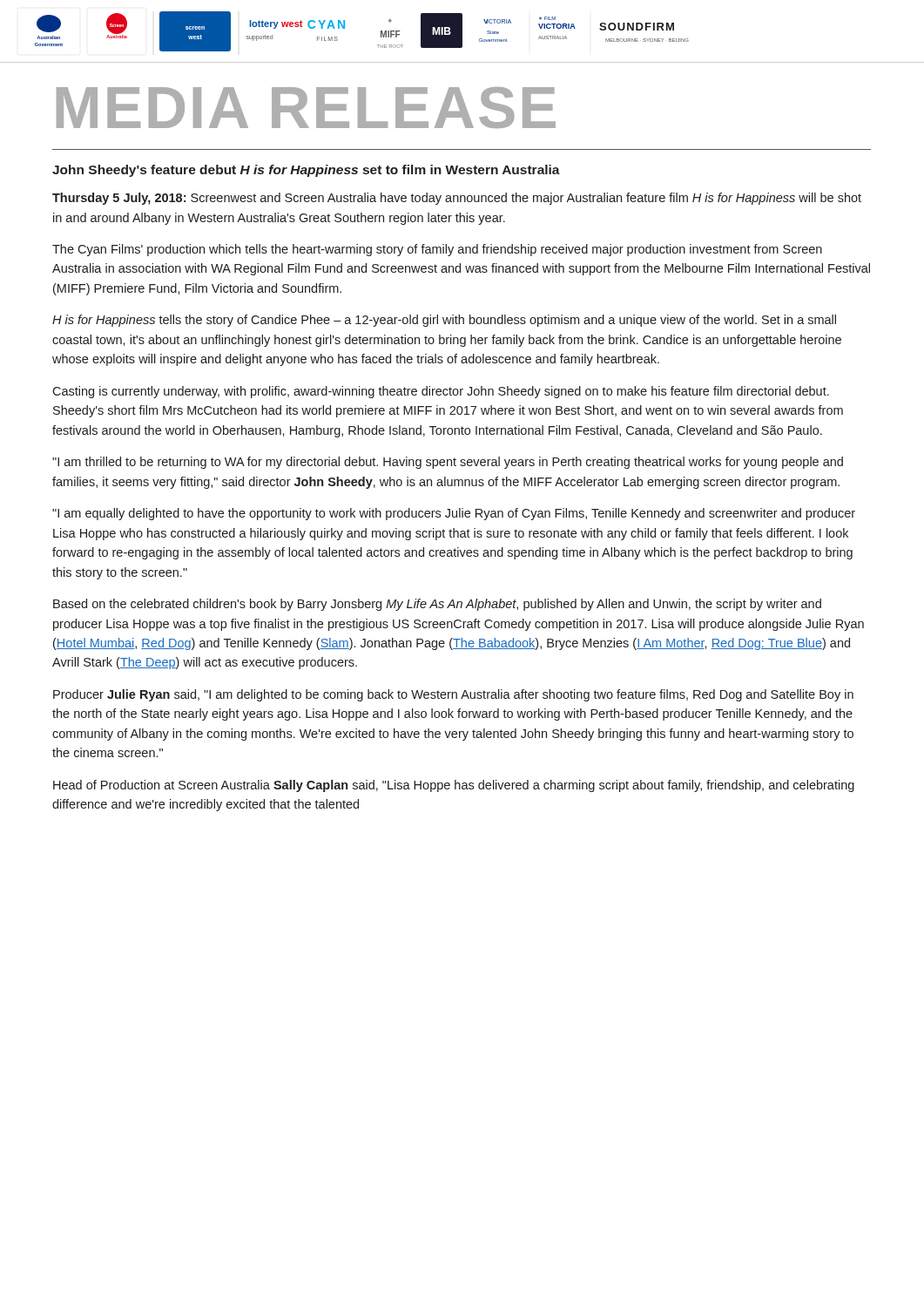Find the text block with the text "Based on the celebrated"

(458, 633)
